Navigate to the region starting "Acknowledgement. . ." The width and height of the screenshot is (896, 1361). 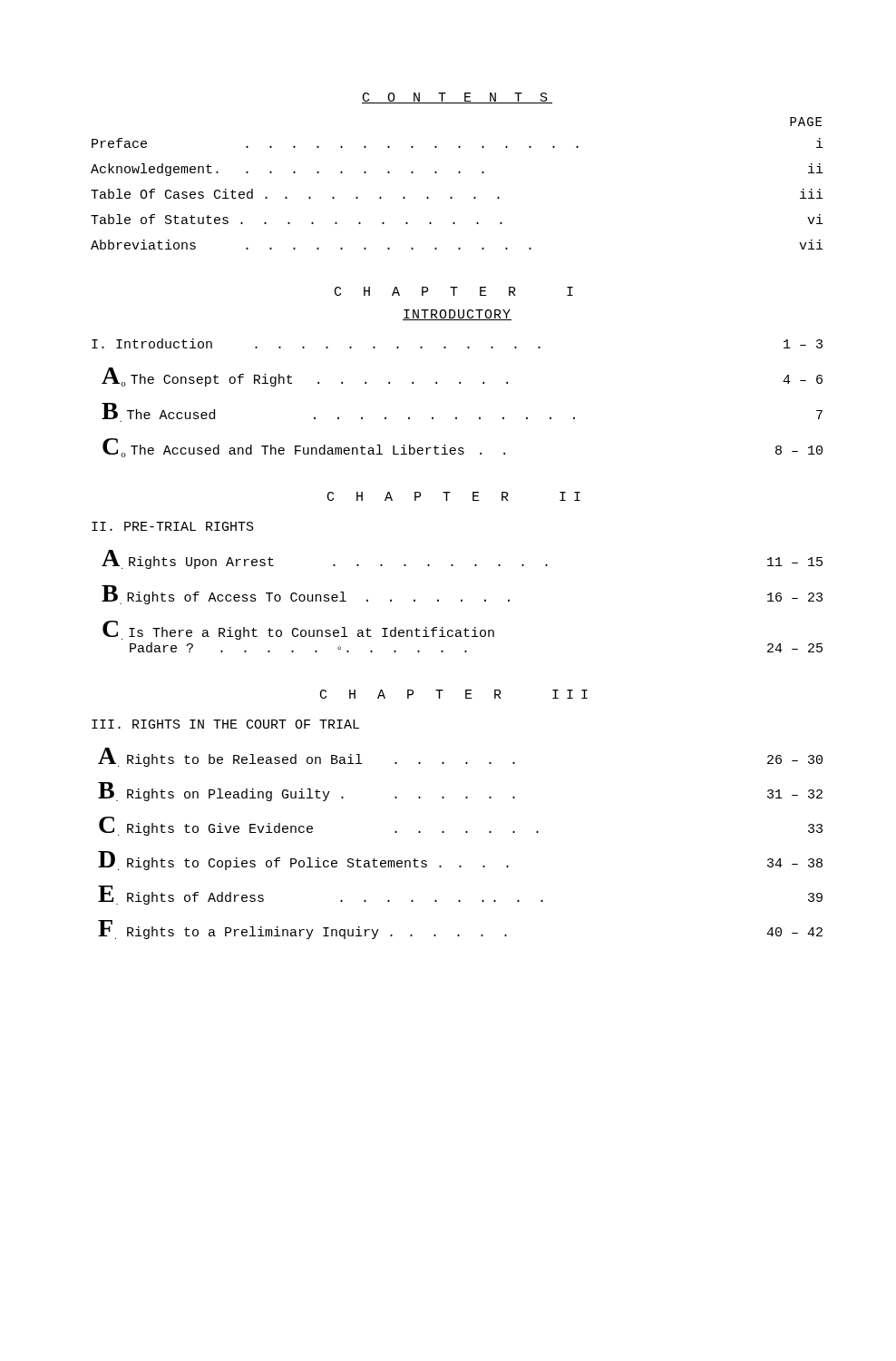(457, 170)
